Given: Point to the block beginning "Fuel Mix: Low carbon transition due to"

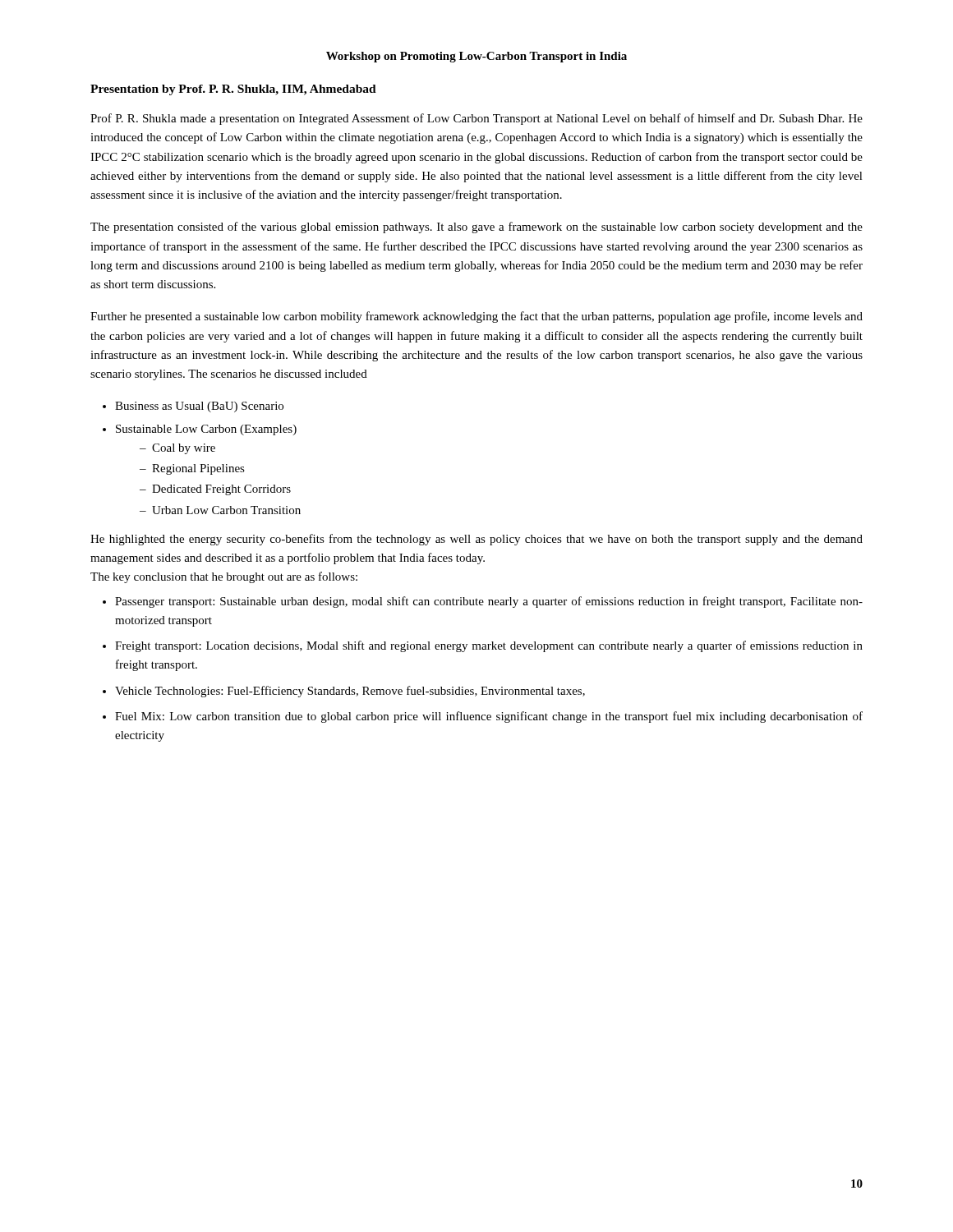Looking at the screenshot, I should click(489, 726).
